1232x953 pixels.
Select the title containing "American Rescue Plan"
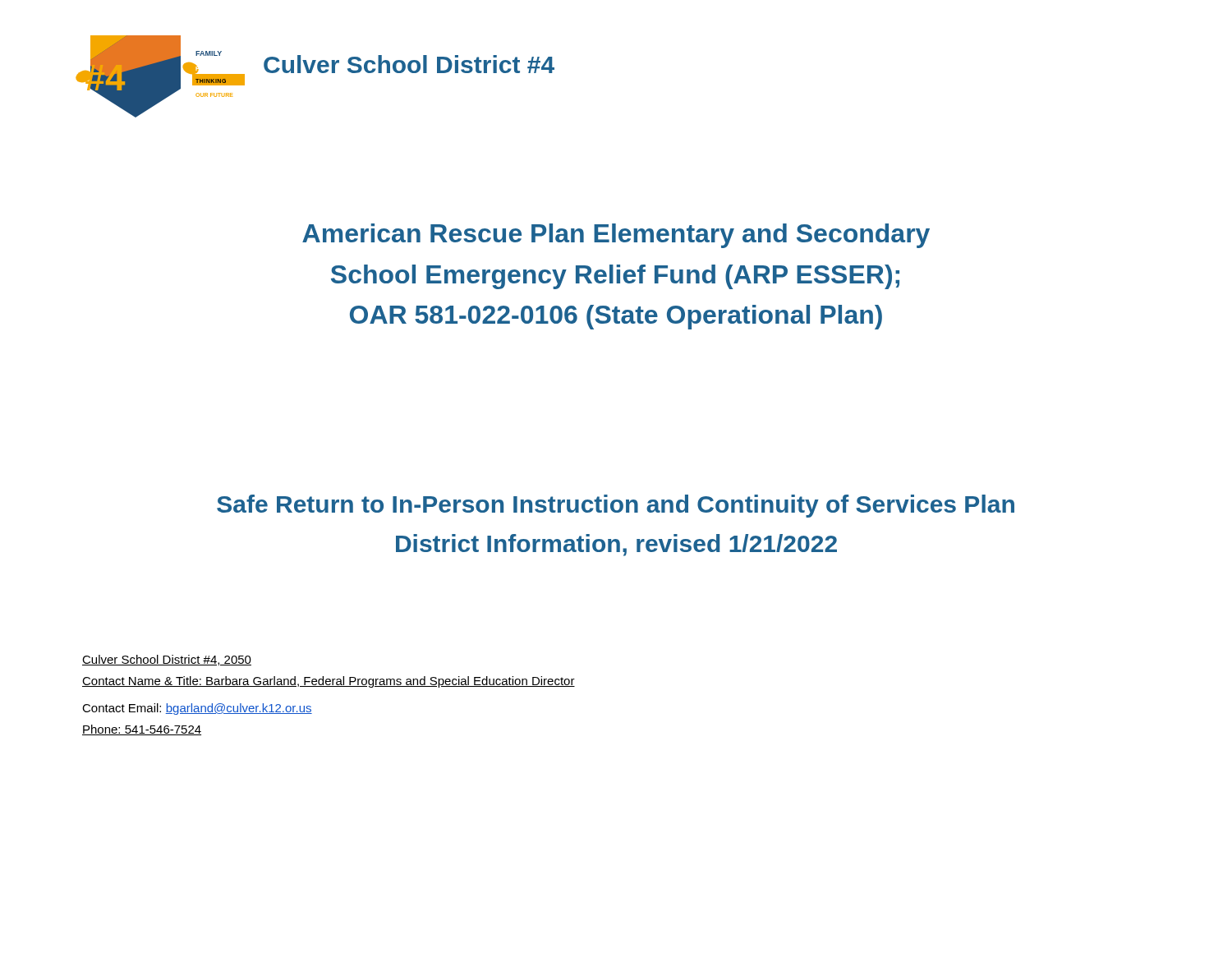tap(616, 275)
